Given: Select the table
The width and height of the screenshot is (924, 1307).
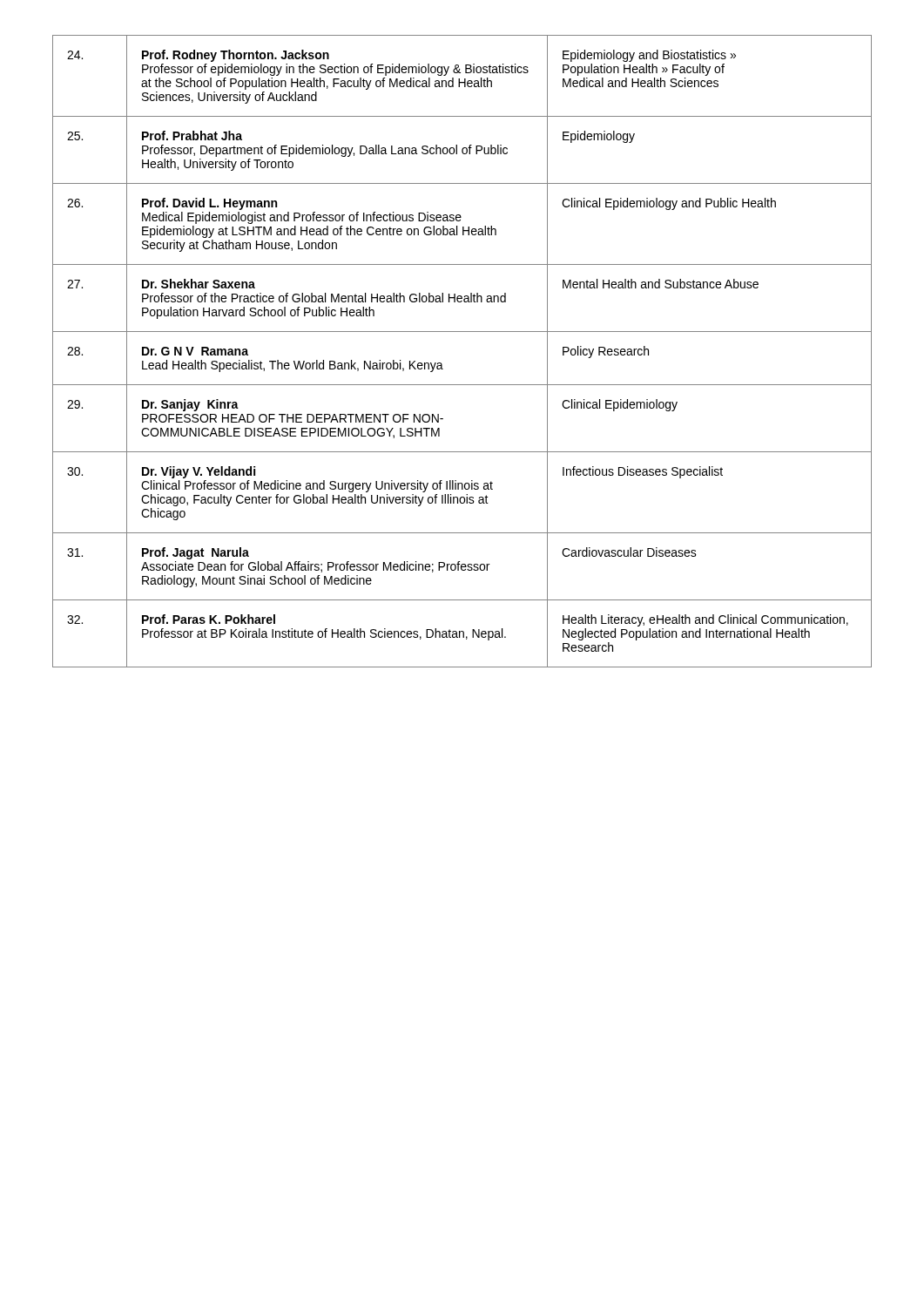Looking at the screenshot, I should [462, 351].
